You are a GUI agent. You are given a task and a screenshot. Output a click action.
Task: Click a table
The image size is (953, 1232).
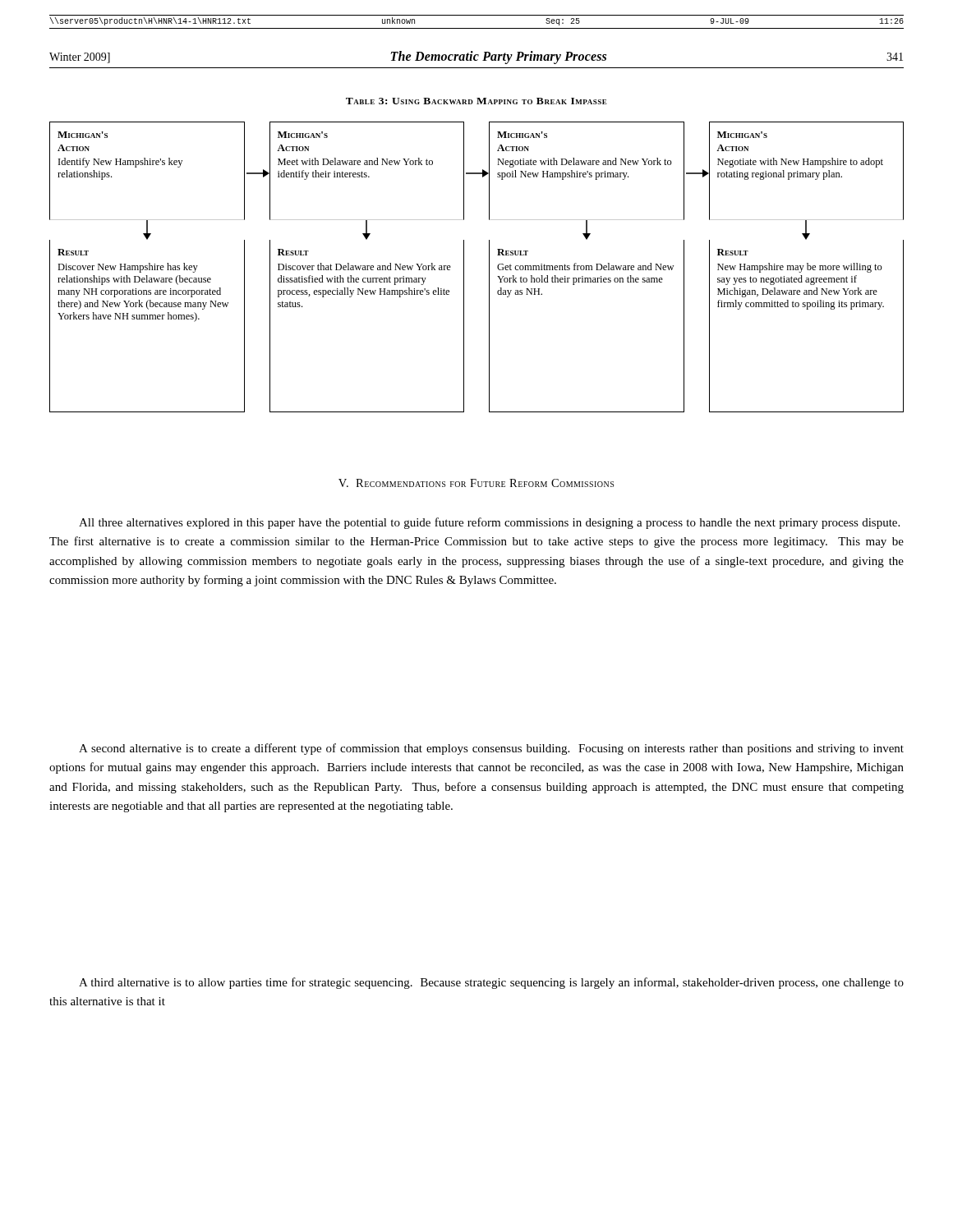[476, 267]
